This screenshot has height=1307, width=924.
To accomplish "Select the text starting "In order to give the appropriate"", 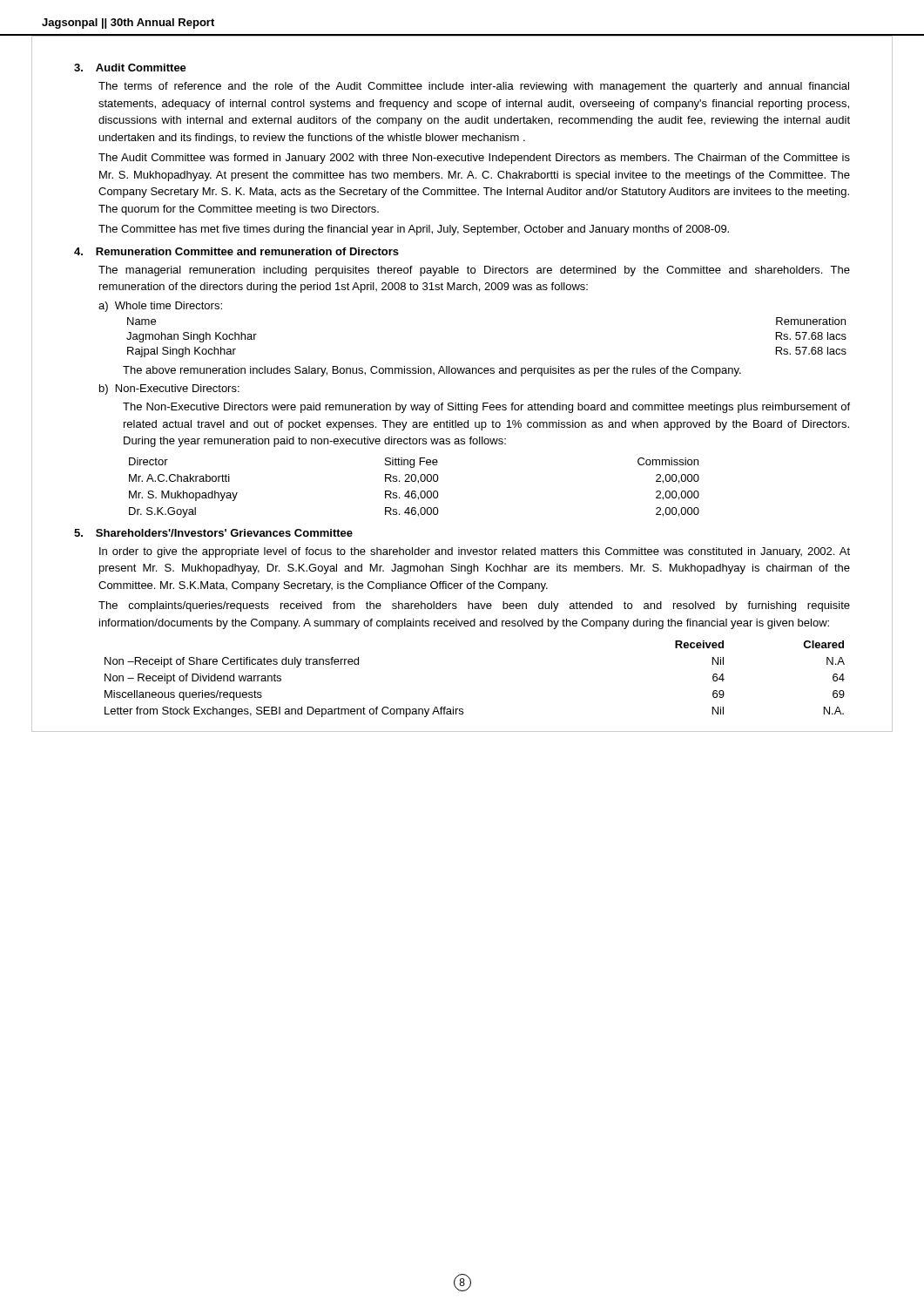I will tap(474, 568).
